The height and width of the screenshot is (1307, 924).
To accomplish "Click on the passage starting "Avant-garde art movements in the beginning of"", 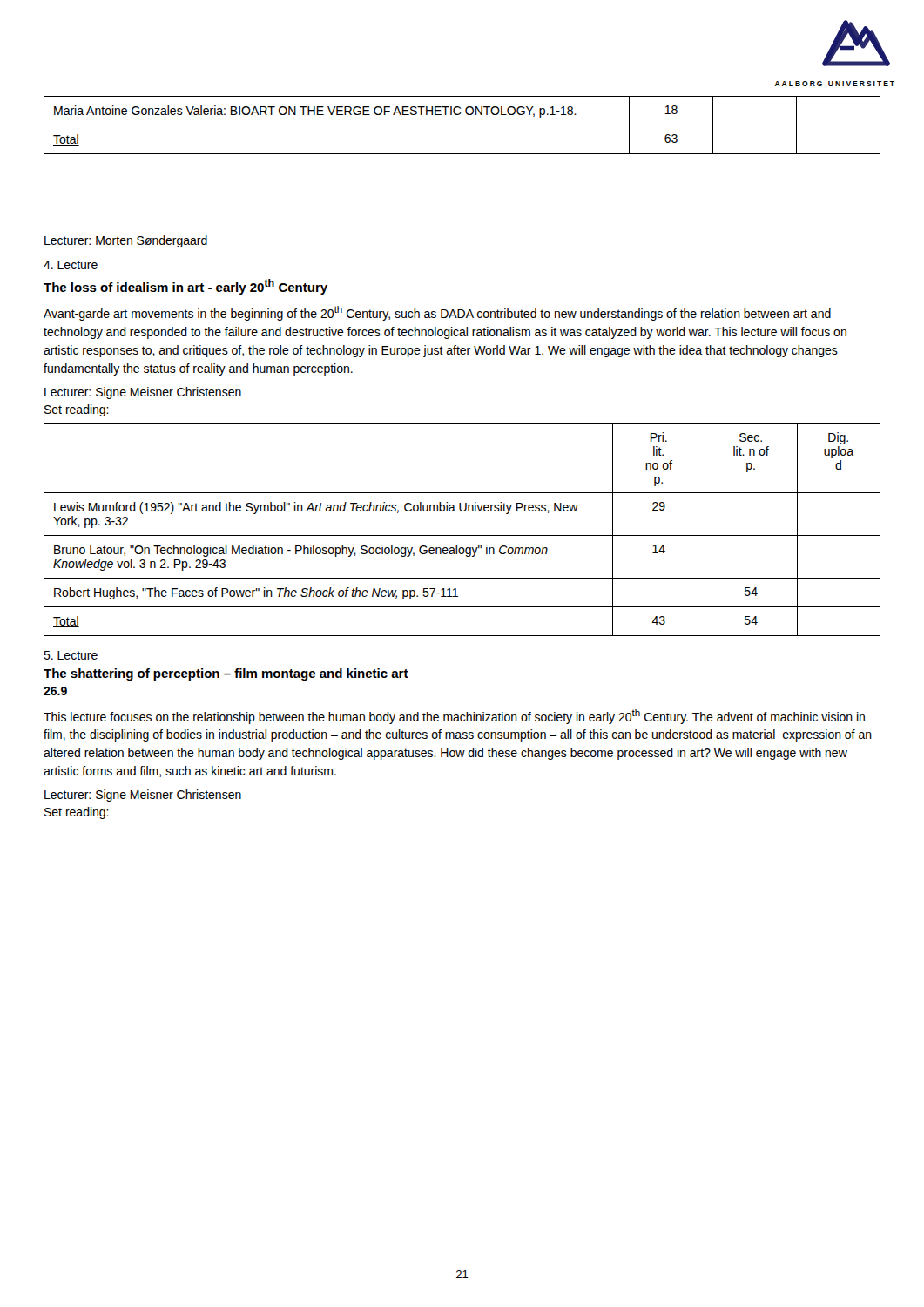I will point(445,339).
